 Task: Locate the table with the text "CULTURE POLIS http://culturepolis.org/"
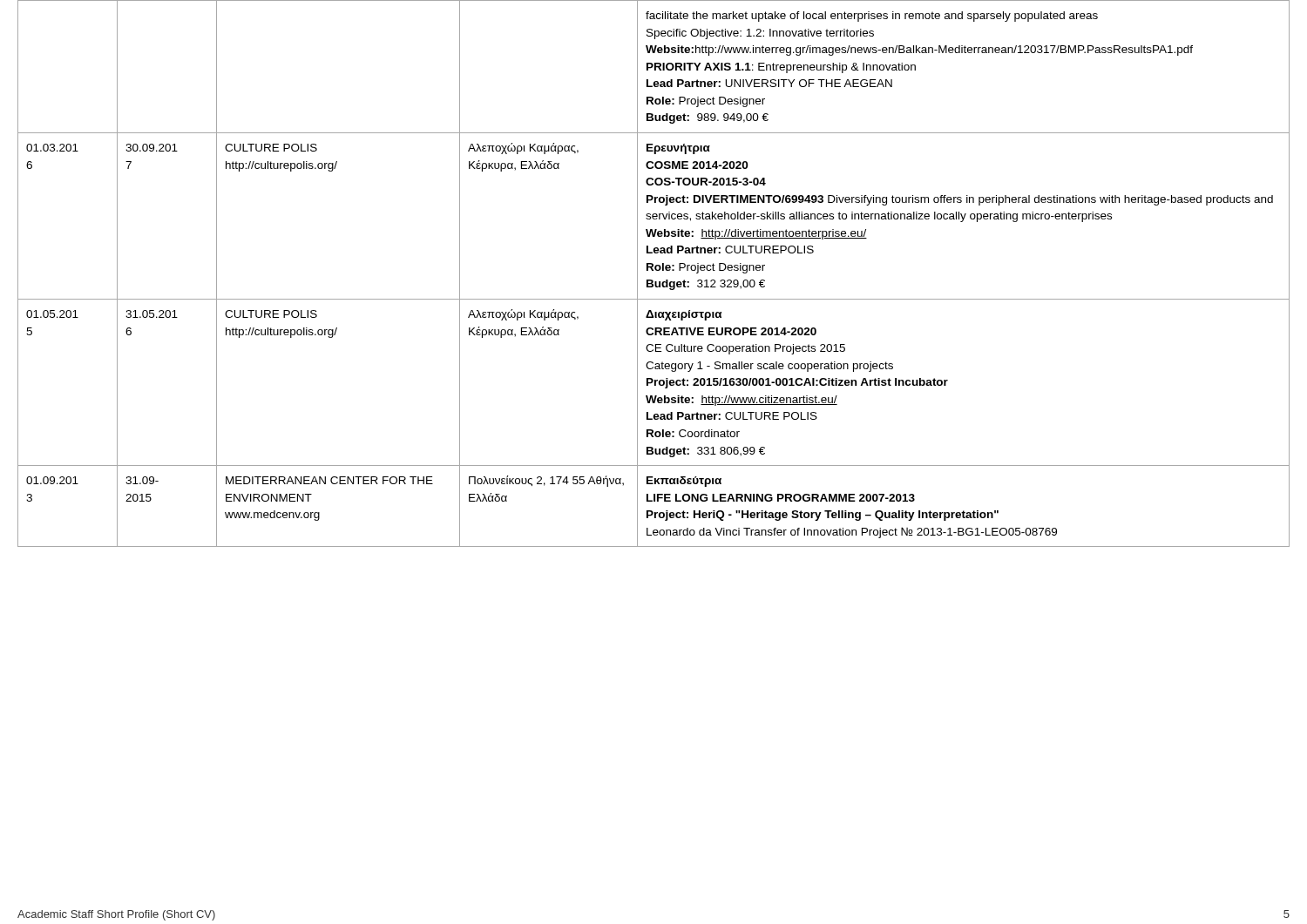654,274
